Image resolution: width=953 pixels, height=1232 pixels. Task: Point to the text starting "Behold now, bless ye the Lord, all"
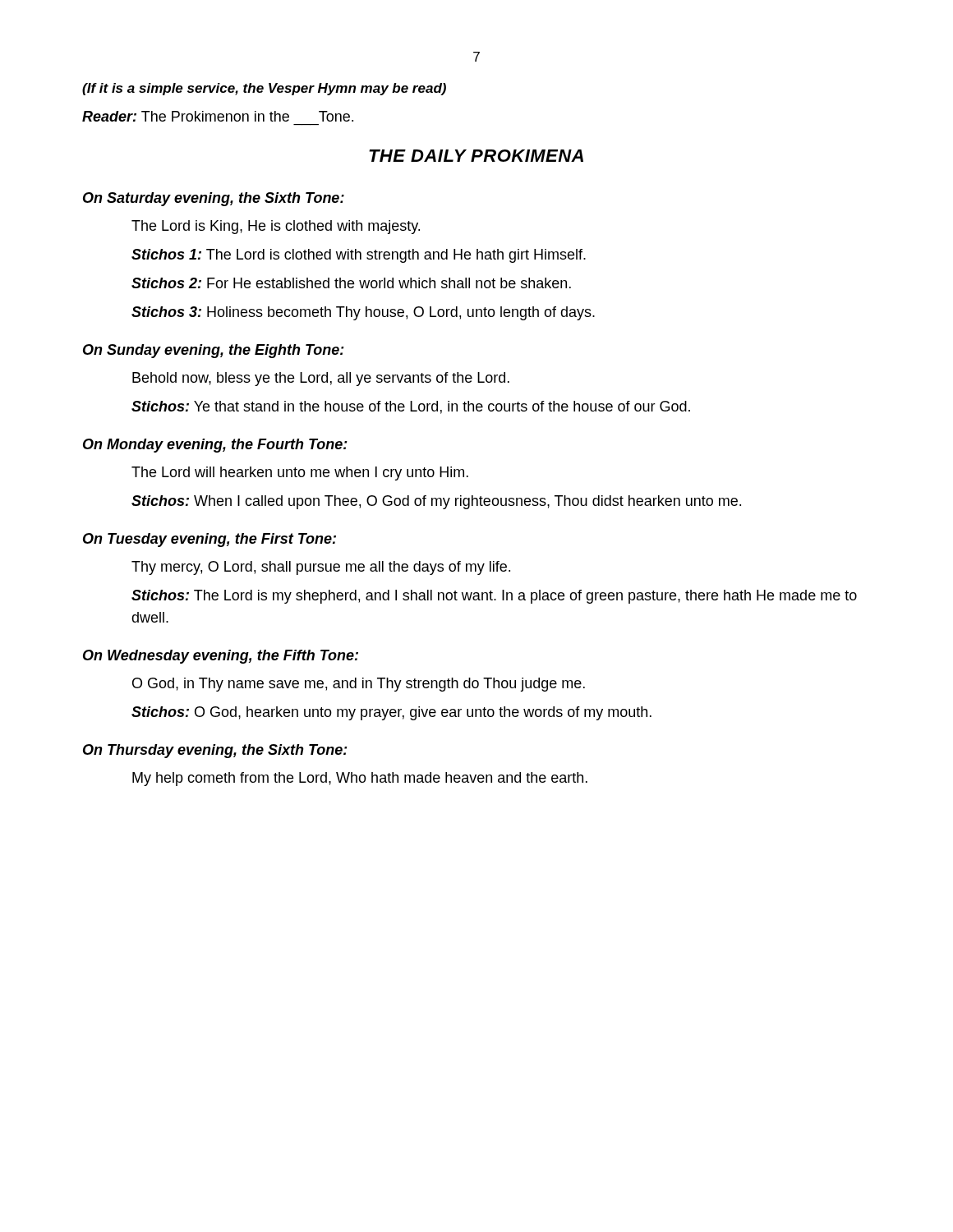pyautogui.click(x=321, y=378)
